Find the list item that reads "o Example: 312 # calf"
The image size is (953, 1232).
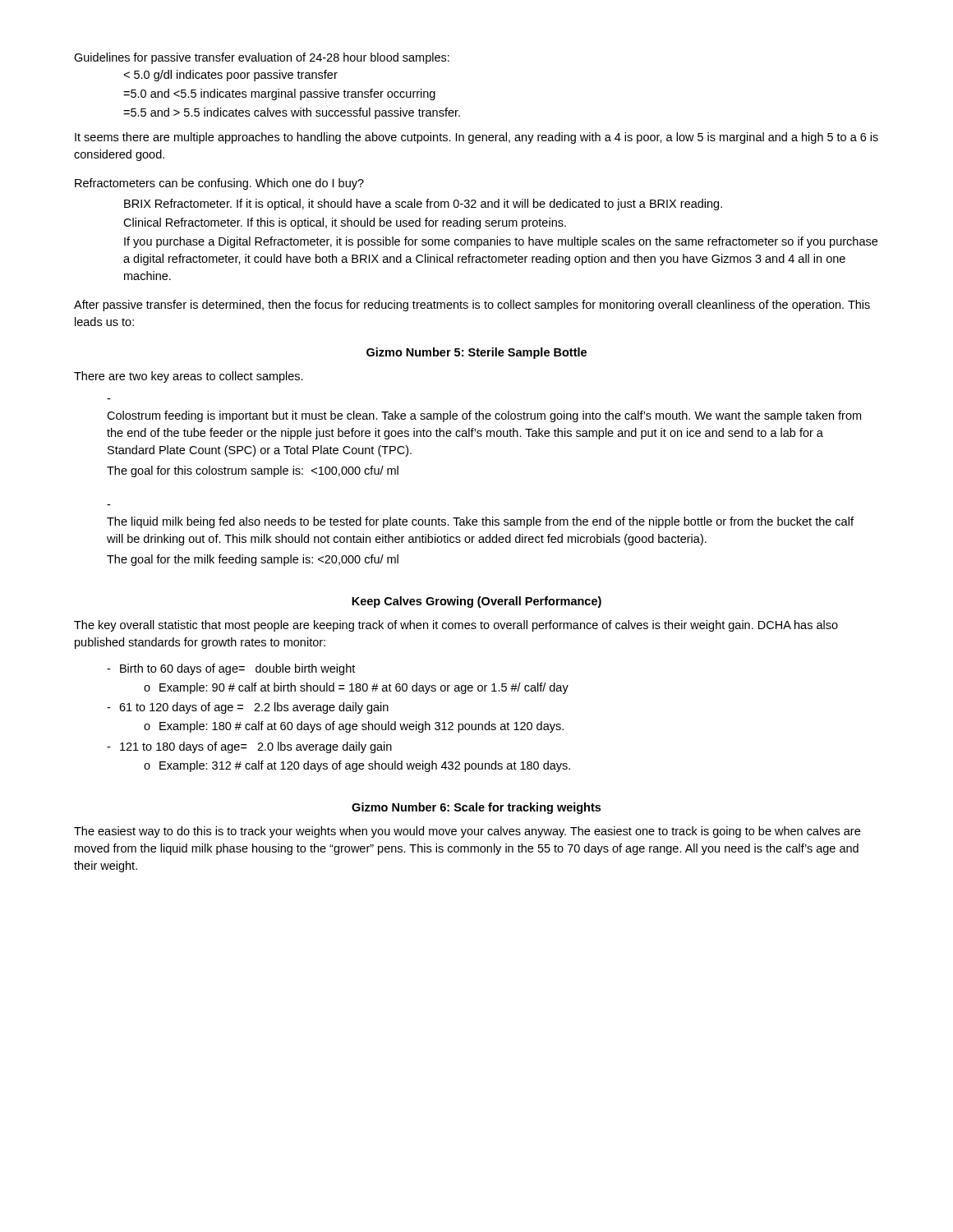[x=358, y=766]
